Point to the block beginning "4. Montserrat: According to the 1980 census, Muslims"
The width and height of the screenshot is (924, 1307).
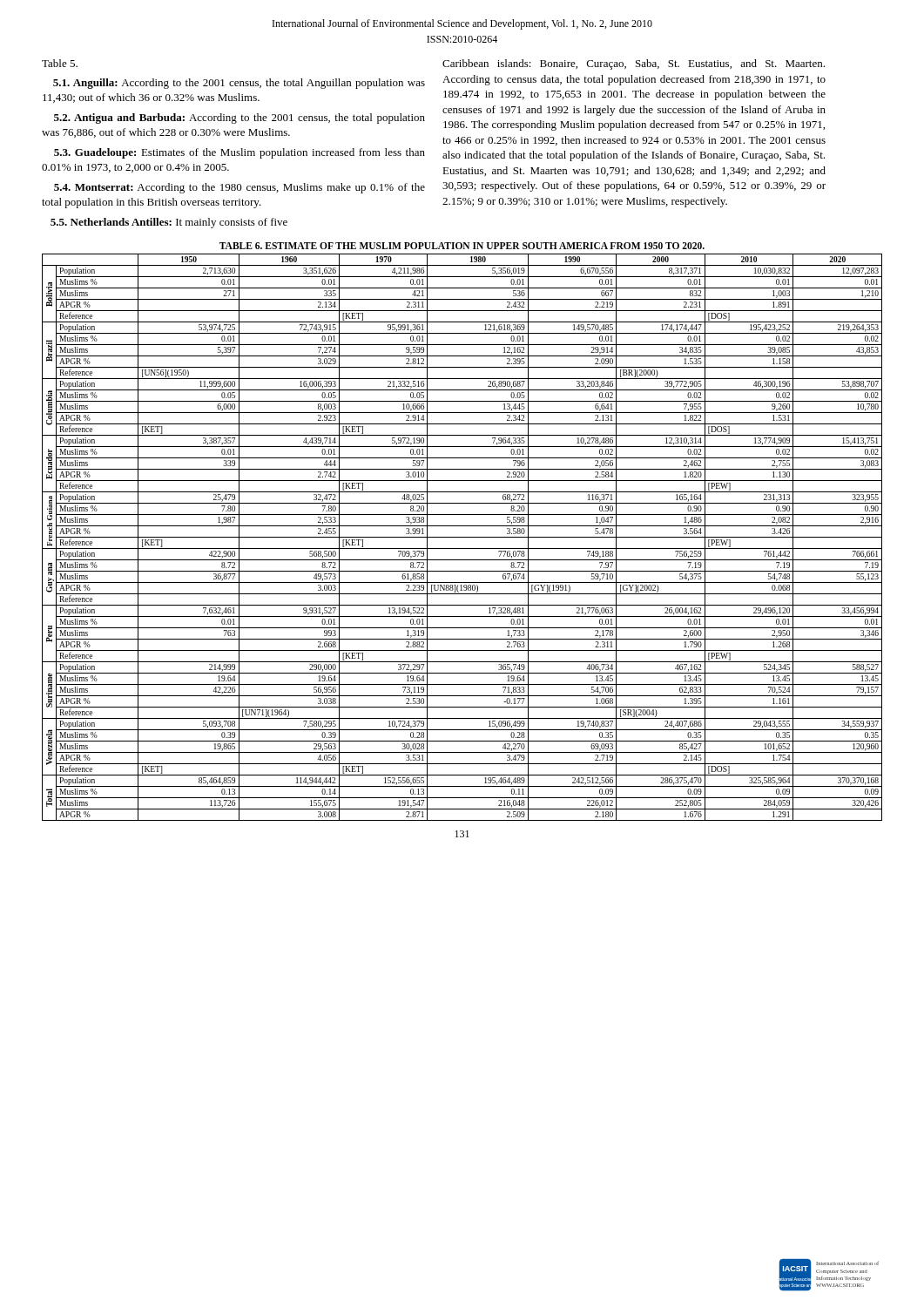coord(233,194)
